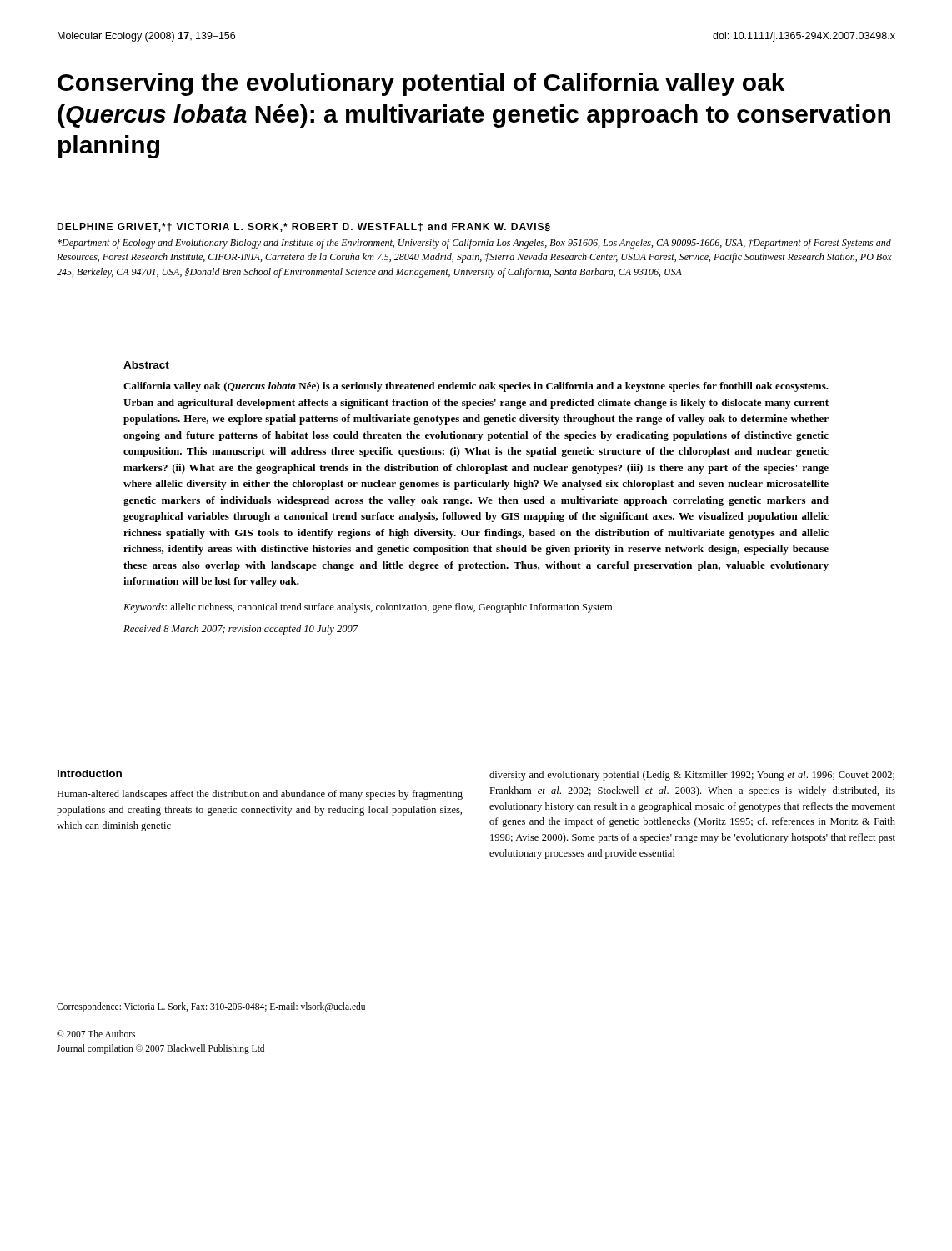
Task: Point to the text block starting "California valley oak (Quercus"
Action: [476, 484]
